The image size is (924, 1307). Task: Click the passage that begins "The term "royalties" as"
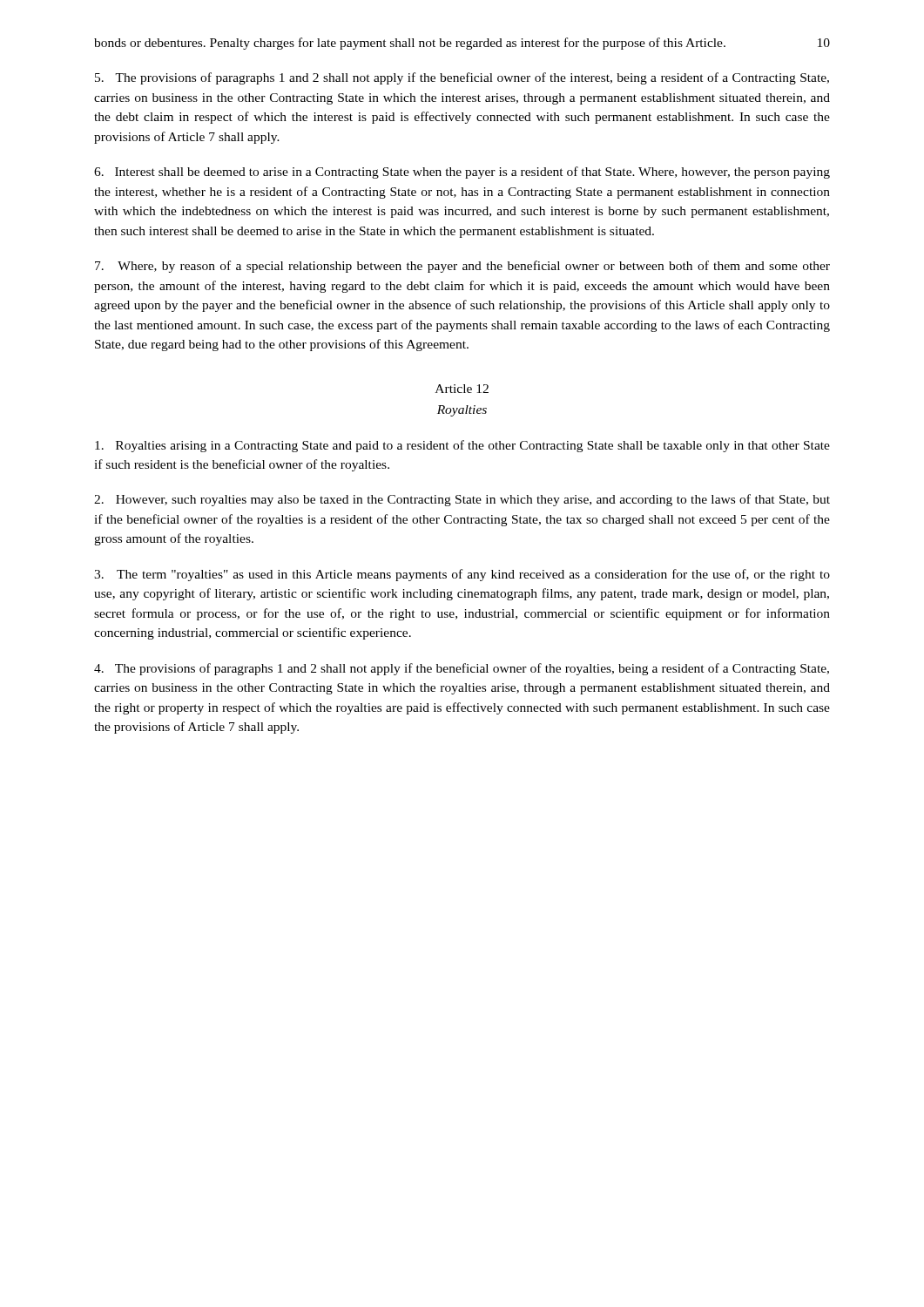pos(462,603)
